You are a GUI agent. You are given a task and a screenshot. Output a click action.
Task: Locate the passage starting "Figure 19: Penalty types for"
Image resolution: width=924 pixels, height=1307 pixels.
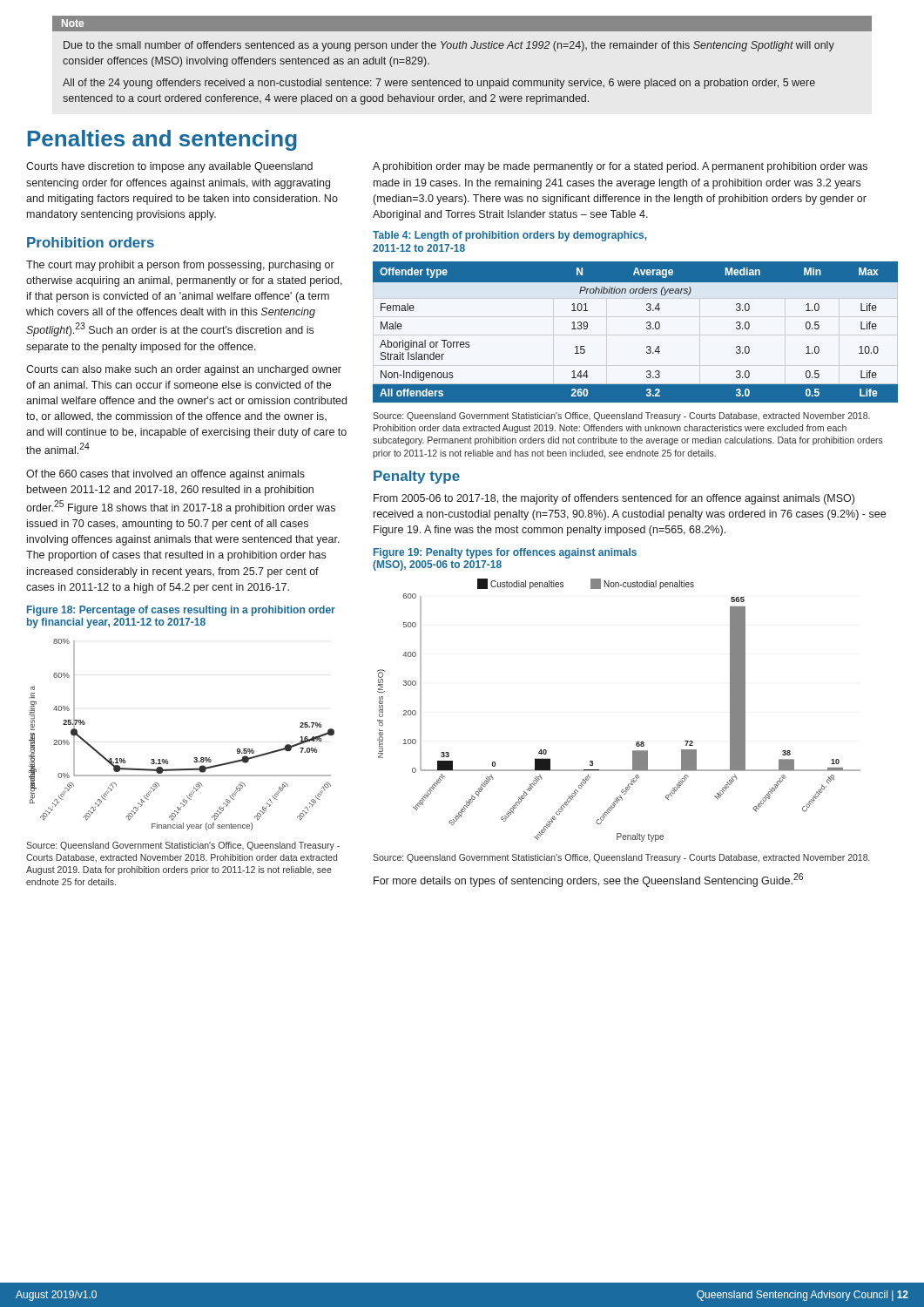[x=635, y=559]
